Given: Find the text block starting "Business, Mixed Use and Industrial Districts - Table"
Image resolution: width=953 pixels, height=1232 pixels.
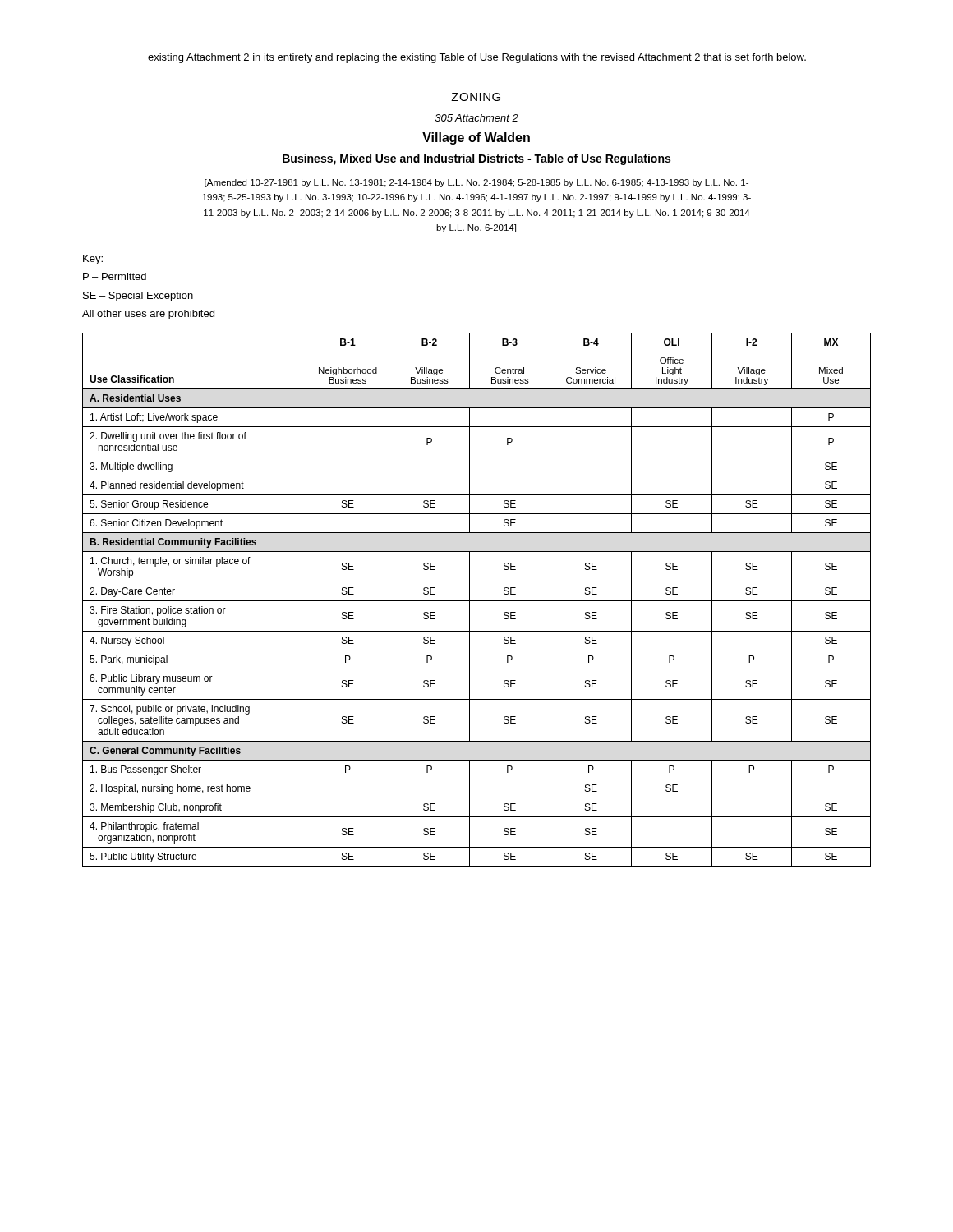Looking at the screenshot, I should 476,158.
